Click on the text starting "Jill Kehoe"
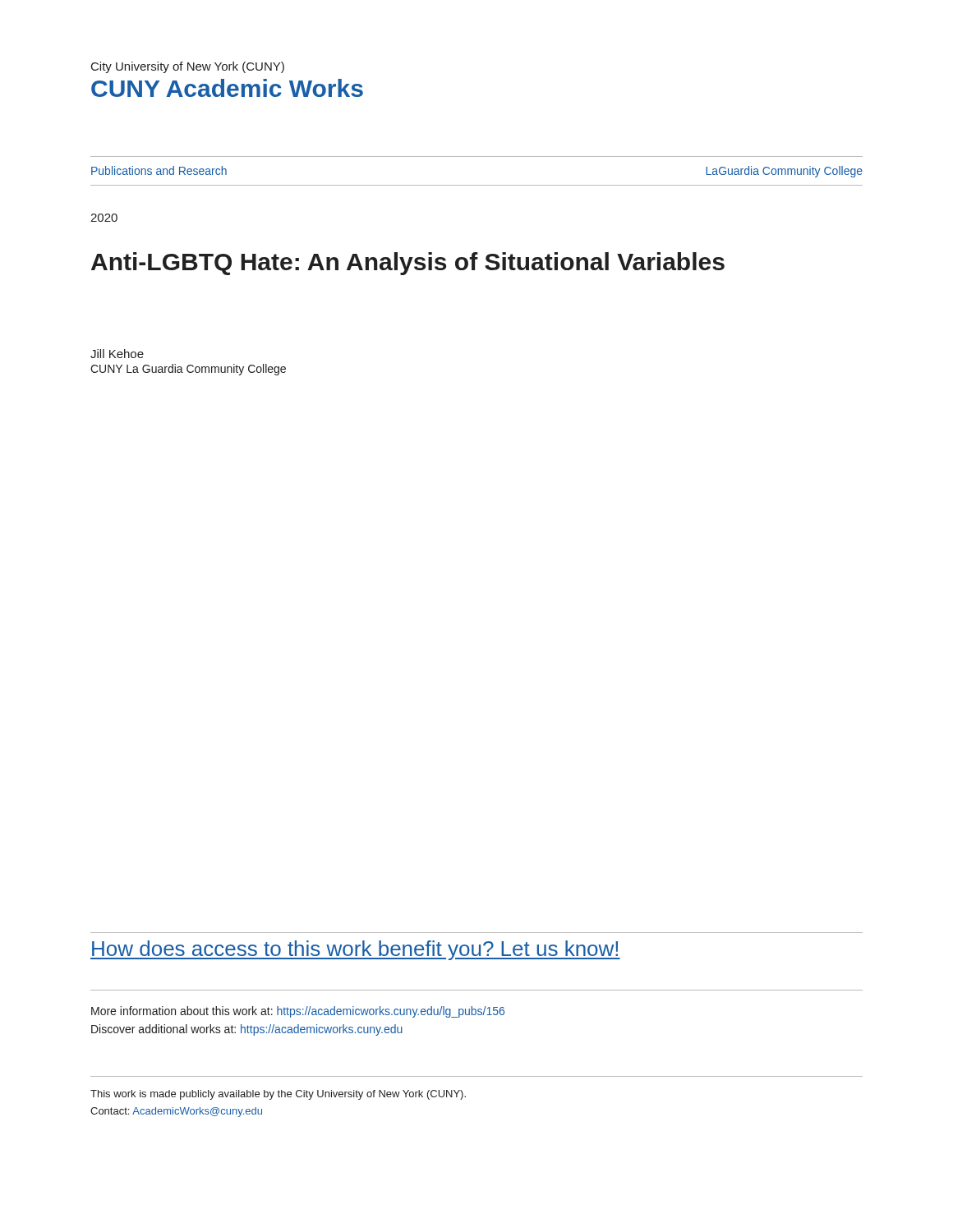Image resolution: width=953 pixels, height=1232 pixels. (117, 354)
